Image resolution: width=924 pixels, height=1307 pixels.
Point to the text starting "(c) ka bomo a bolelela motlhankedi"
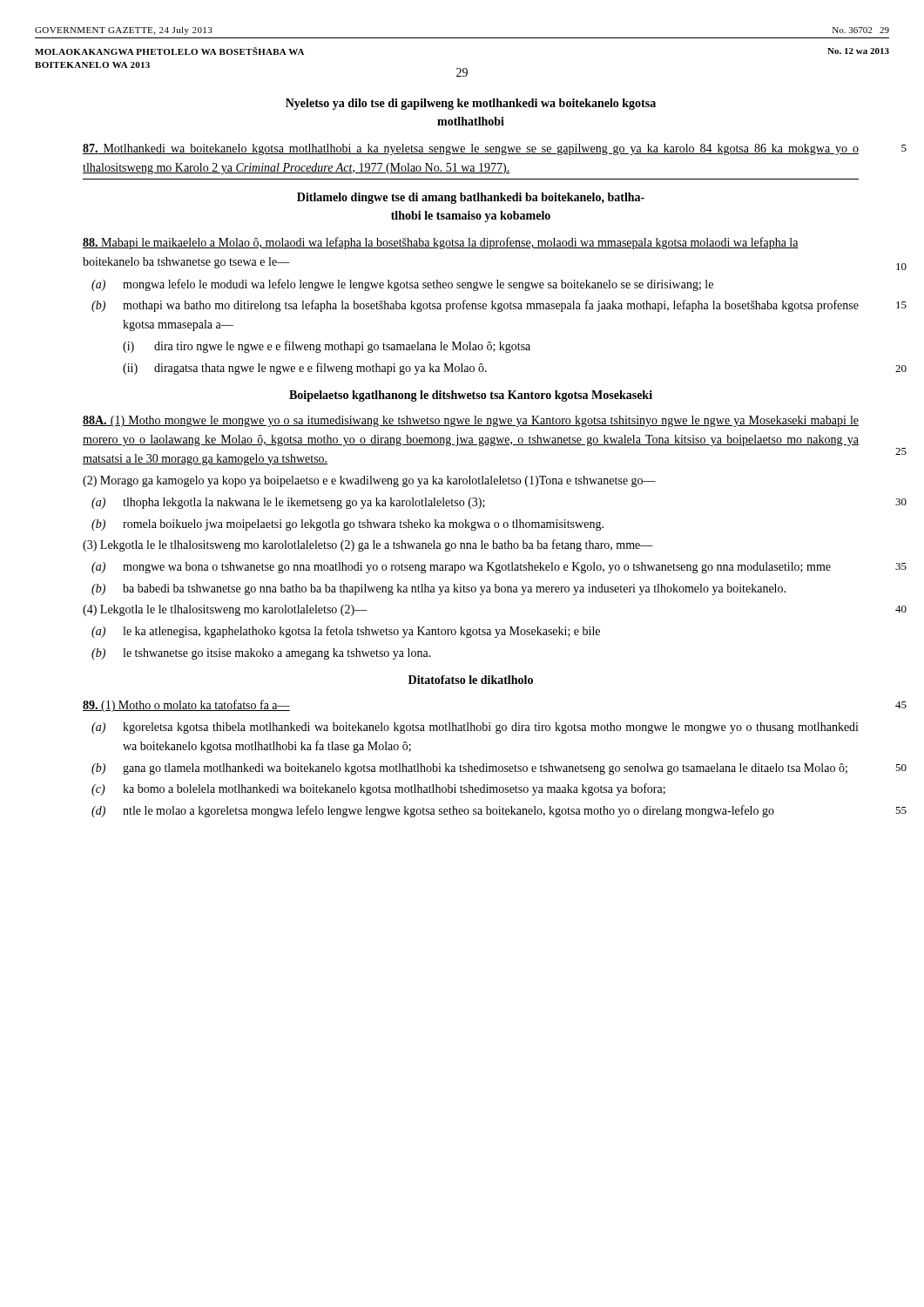(475, 789)
